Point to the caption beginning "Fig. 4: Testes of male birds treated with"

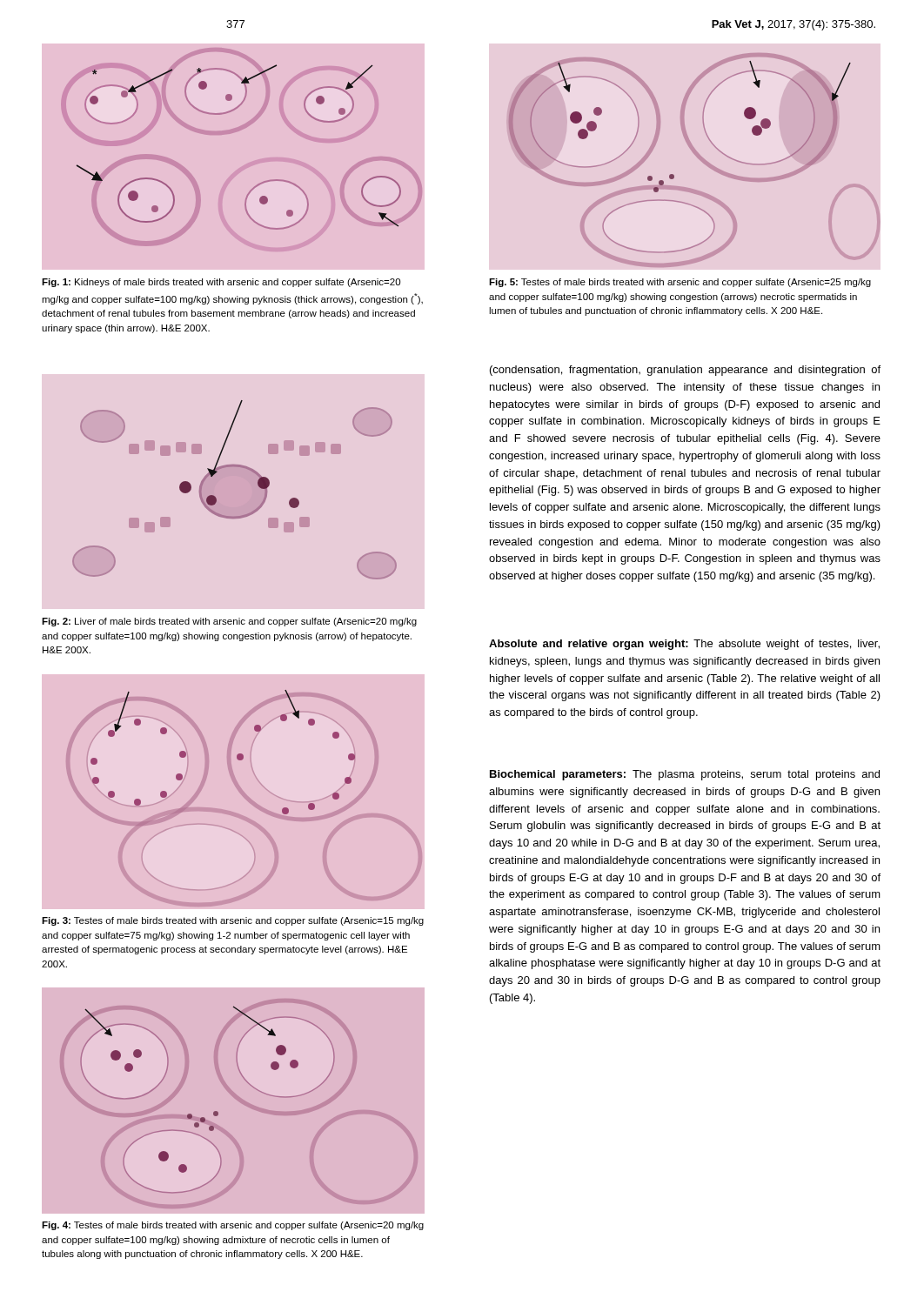(x=233, y=1239)
